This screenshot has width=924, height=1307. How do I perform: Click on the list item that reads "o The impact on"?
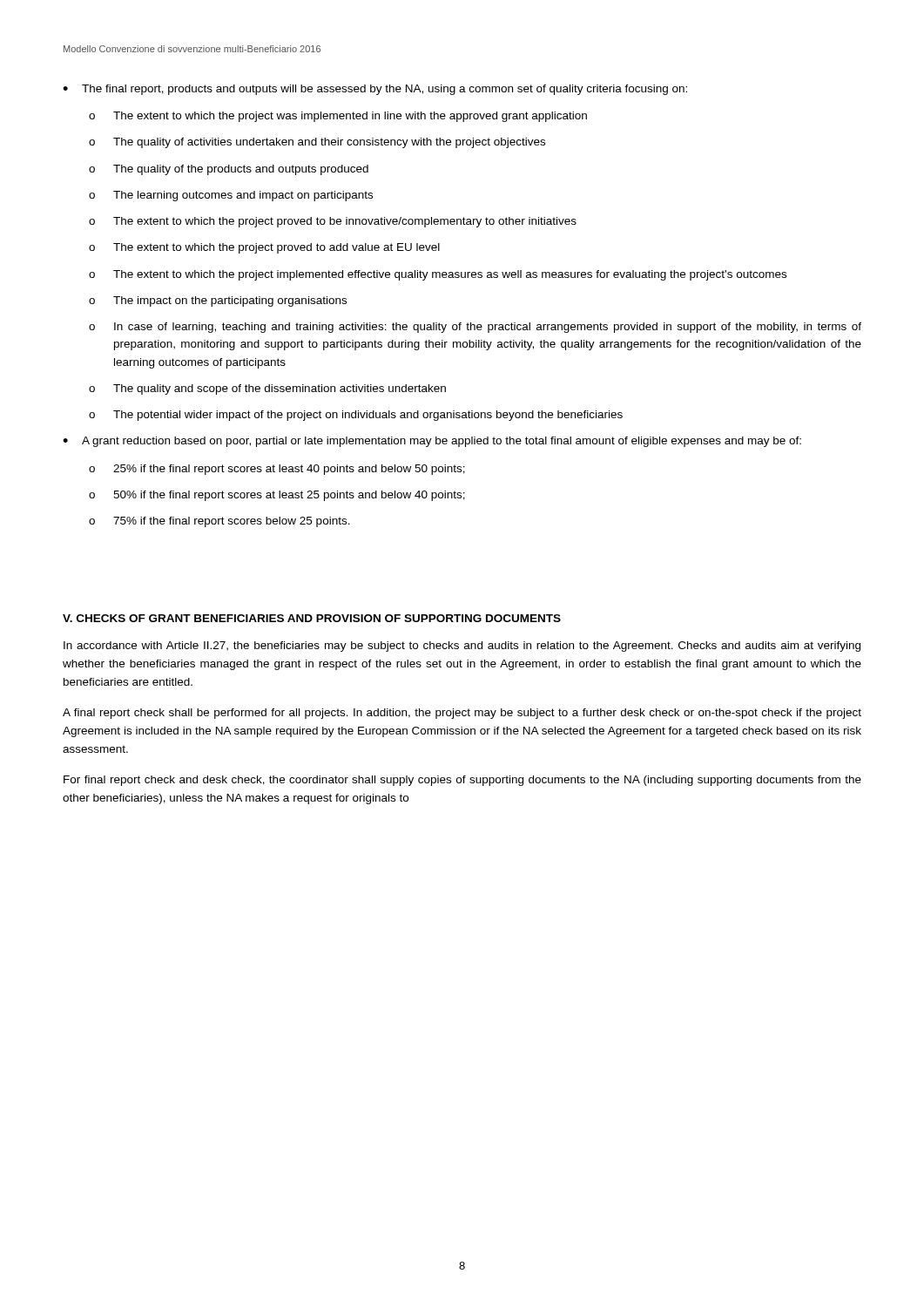point(218,301)
